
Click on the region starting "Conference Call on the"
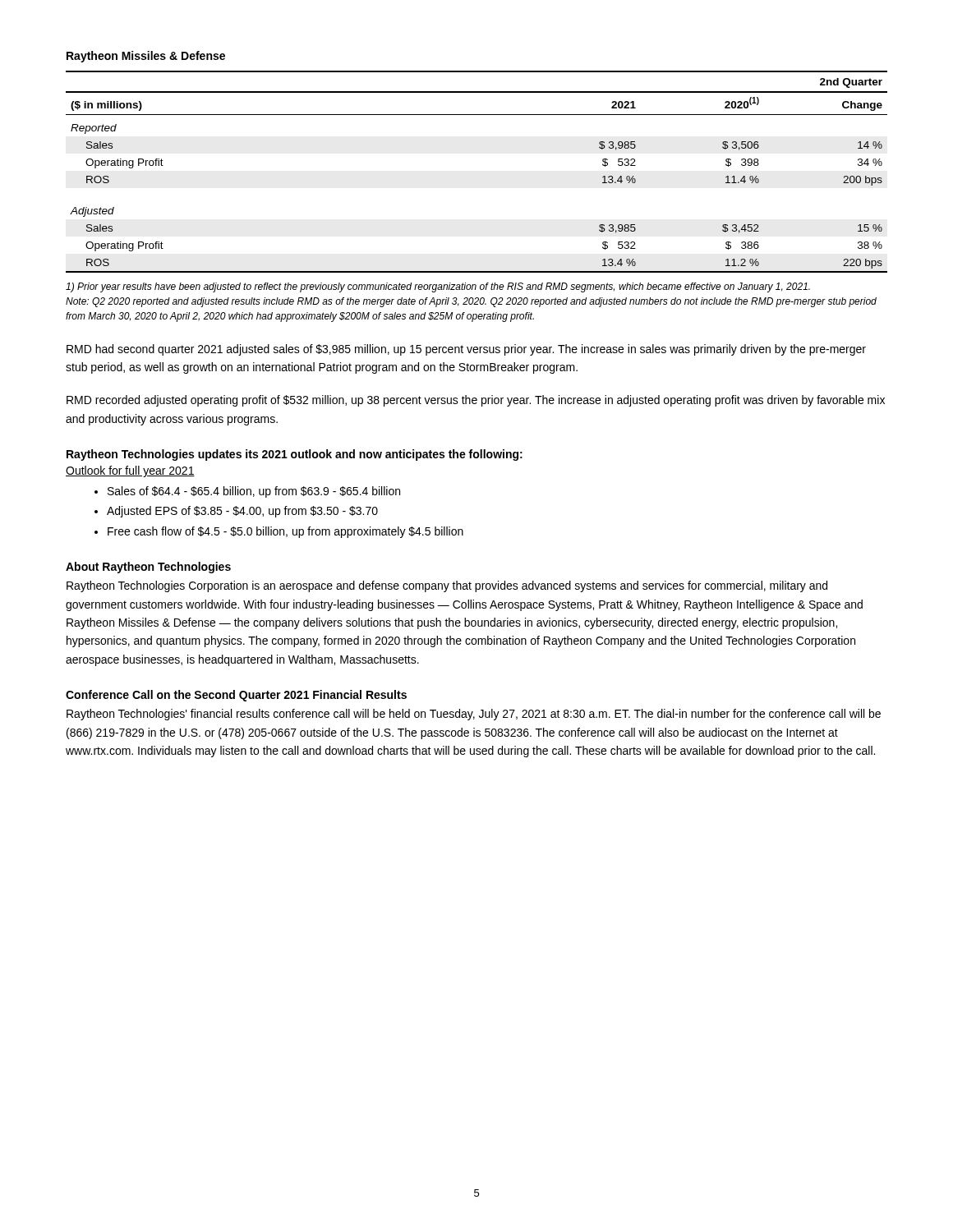click(x=236, y=695)
